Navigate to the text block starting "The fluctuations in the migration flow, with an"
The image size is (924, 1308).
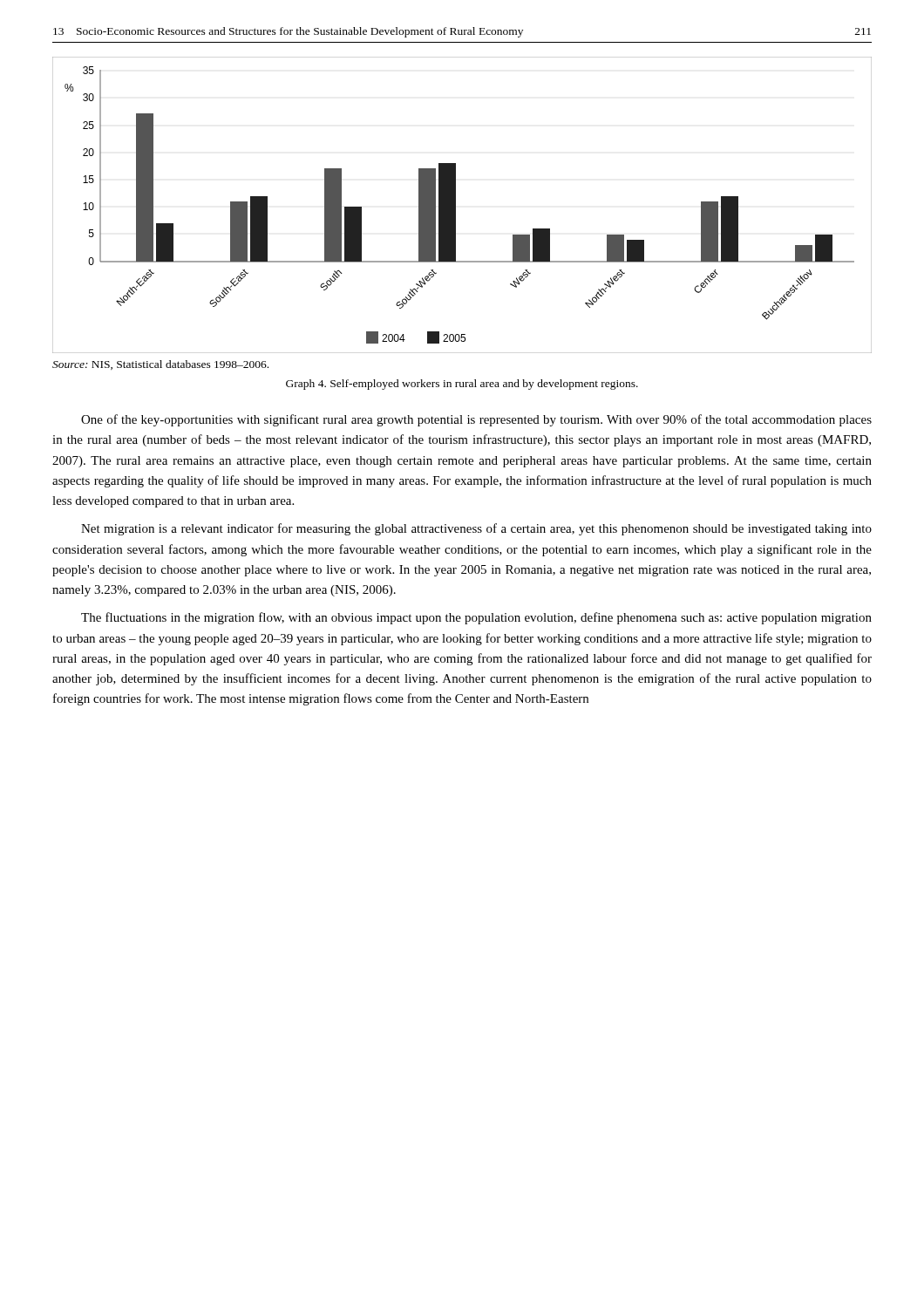coord(462,658)
